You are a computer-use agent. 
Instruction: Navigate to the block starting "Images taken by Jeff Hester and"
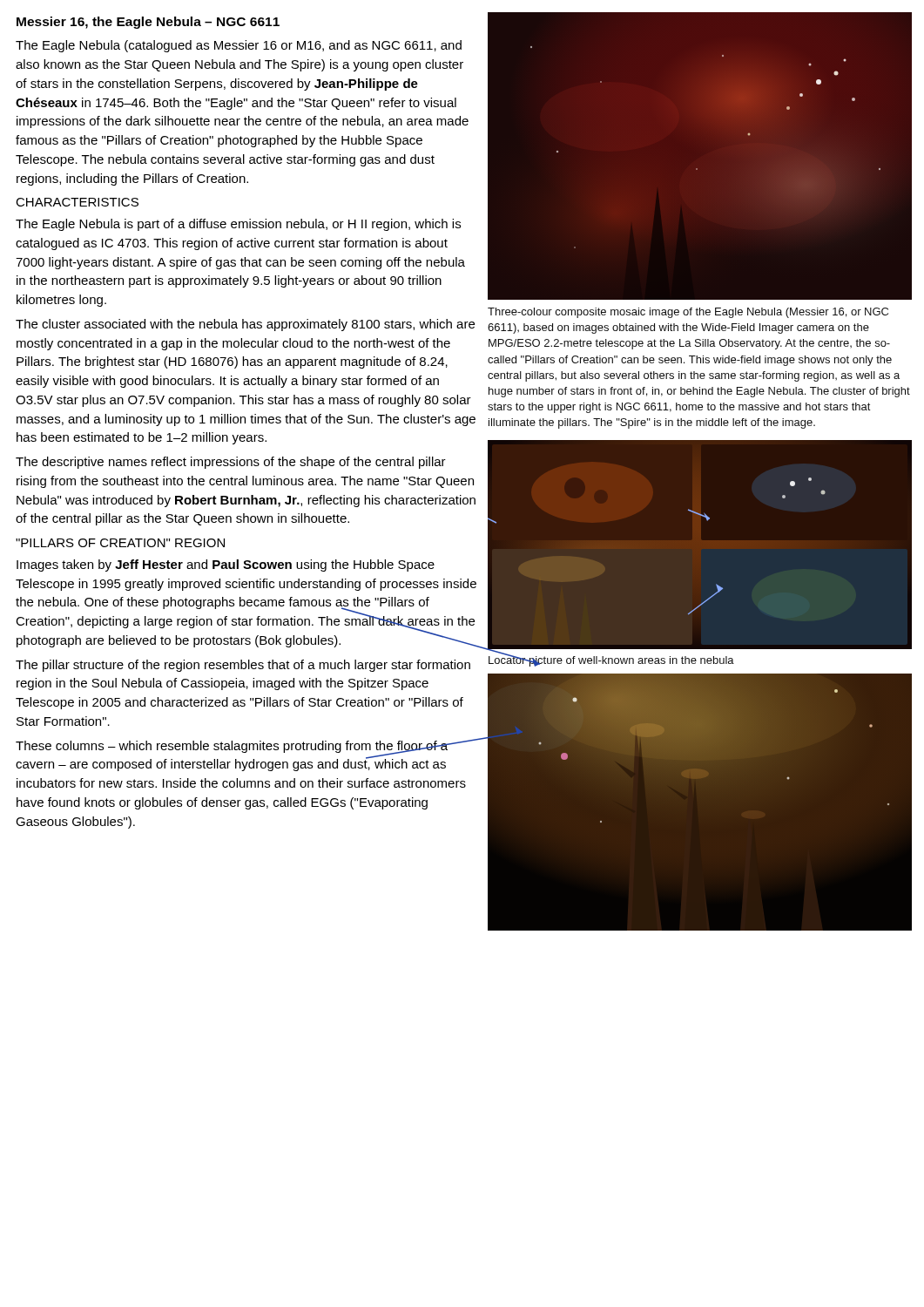click(x=246, y=602)
